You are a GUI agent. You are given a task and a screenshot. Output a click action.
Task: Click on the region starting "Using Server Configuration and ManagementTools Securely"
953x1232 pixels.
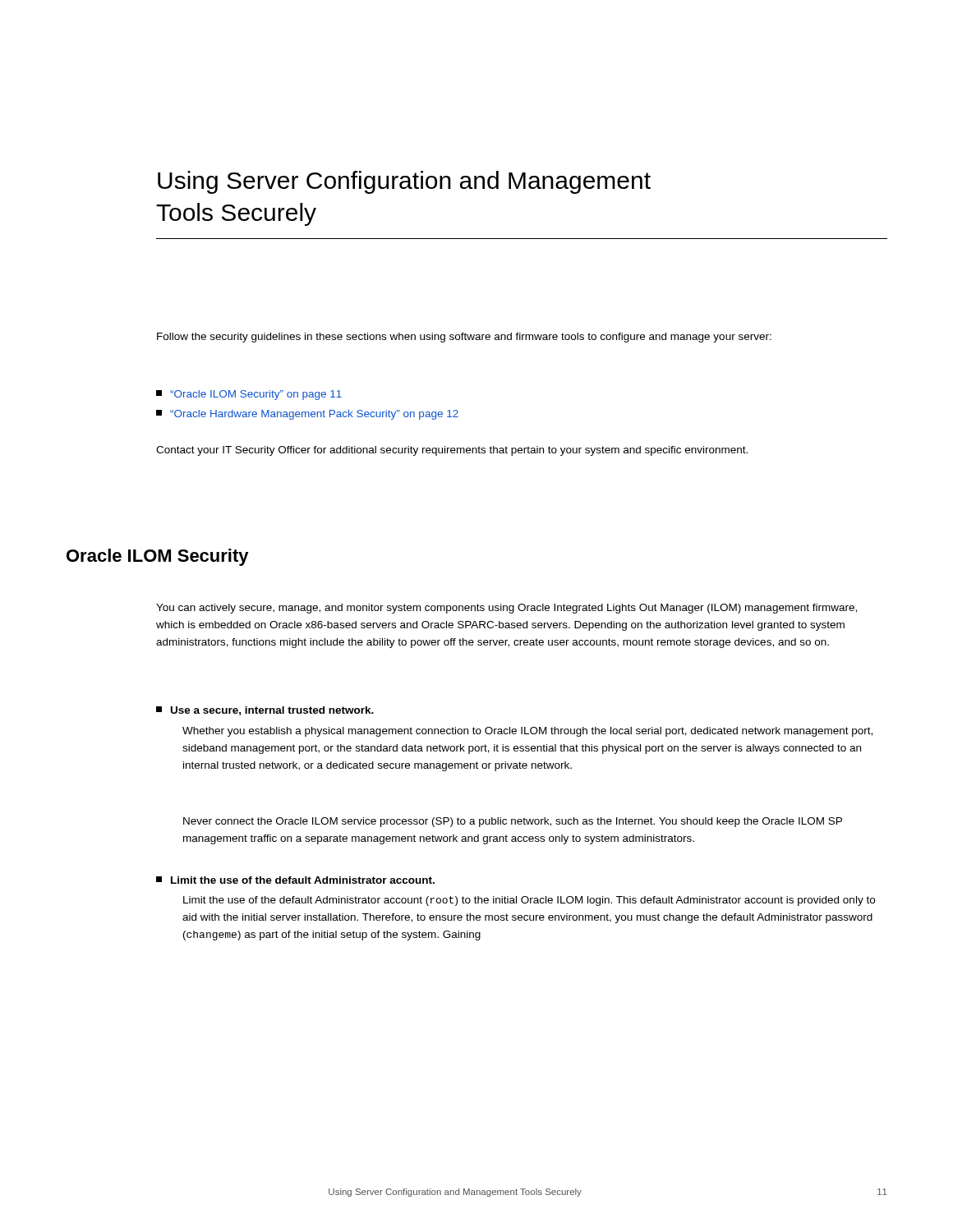404,182
